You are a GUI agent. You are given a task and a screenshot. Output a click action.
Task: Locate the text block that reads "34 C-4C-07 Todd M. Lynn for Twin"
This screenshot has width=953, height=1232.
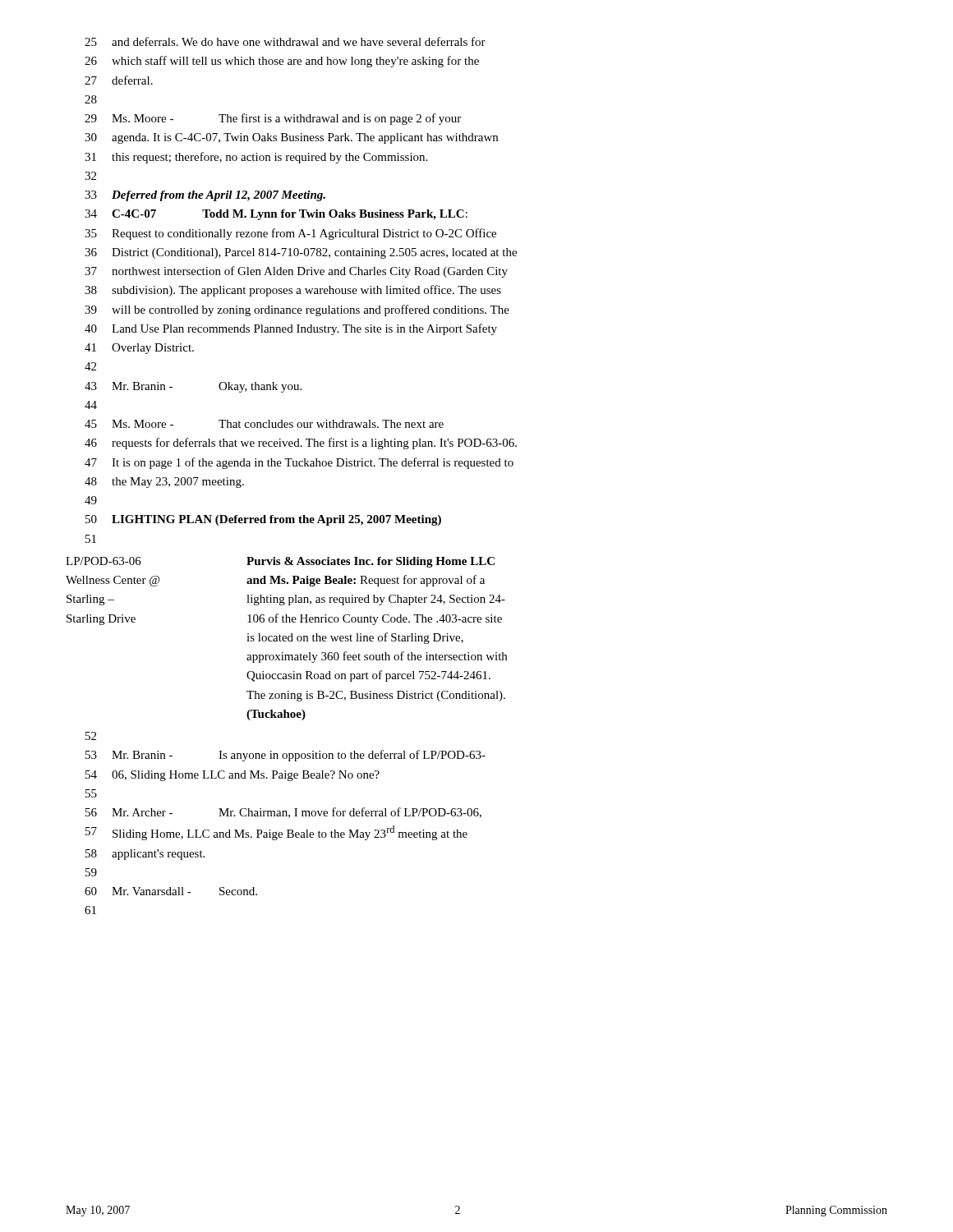pos(476,281)
